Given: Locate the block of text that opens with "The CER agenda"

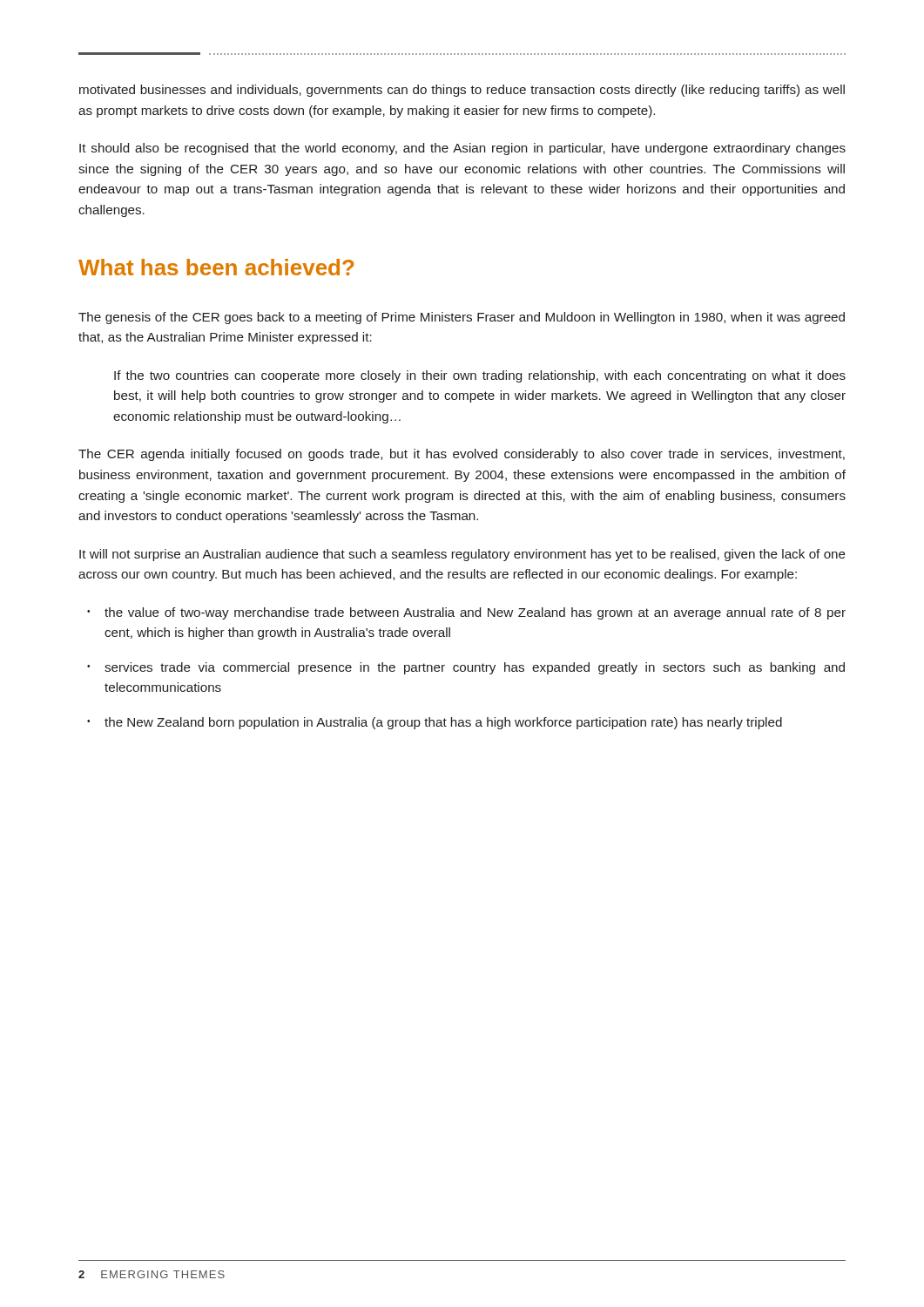Looking at the screenshot, I should (x=462, y=485).
